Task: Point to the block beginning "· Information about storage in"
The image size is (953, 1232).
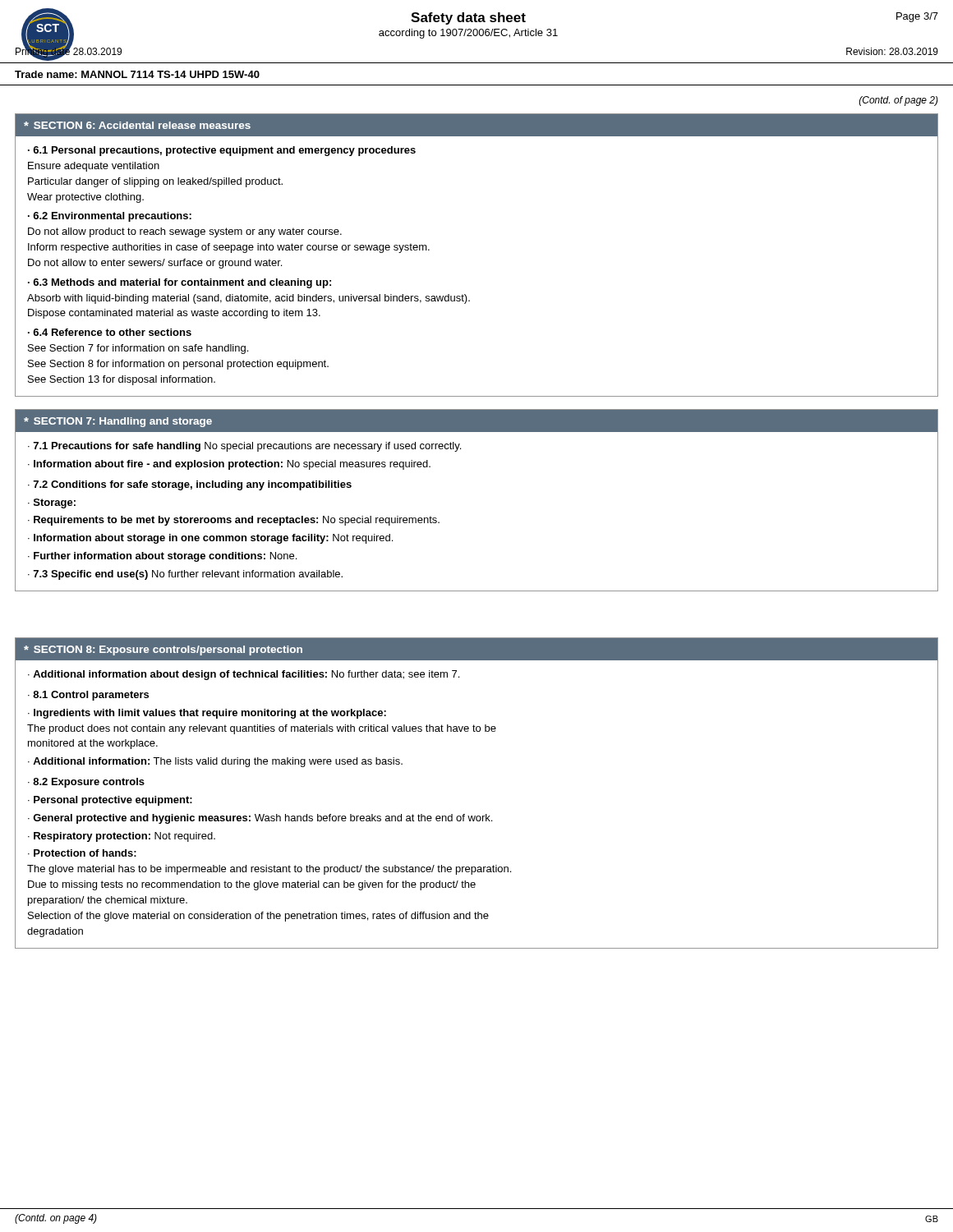Action: coord(210,538)
